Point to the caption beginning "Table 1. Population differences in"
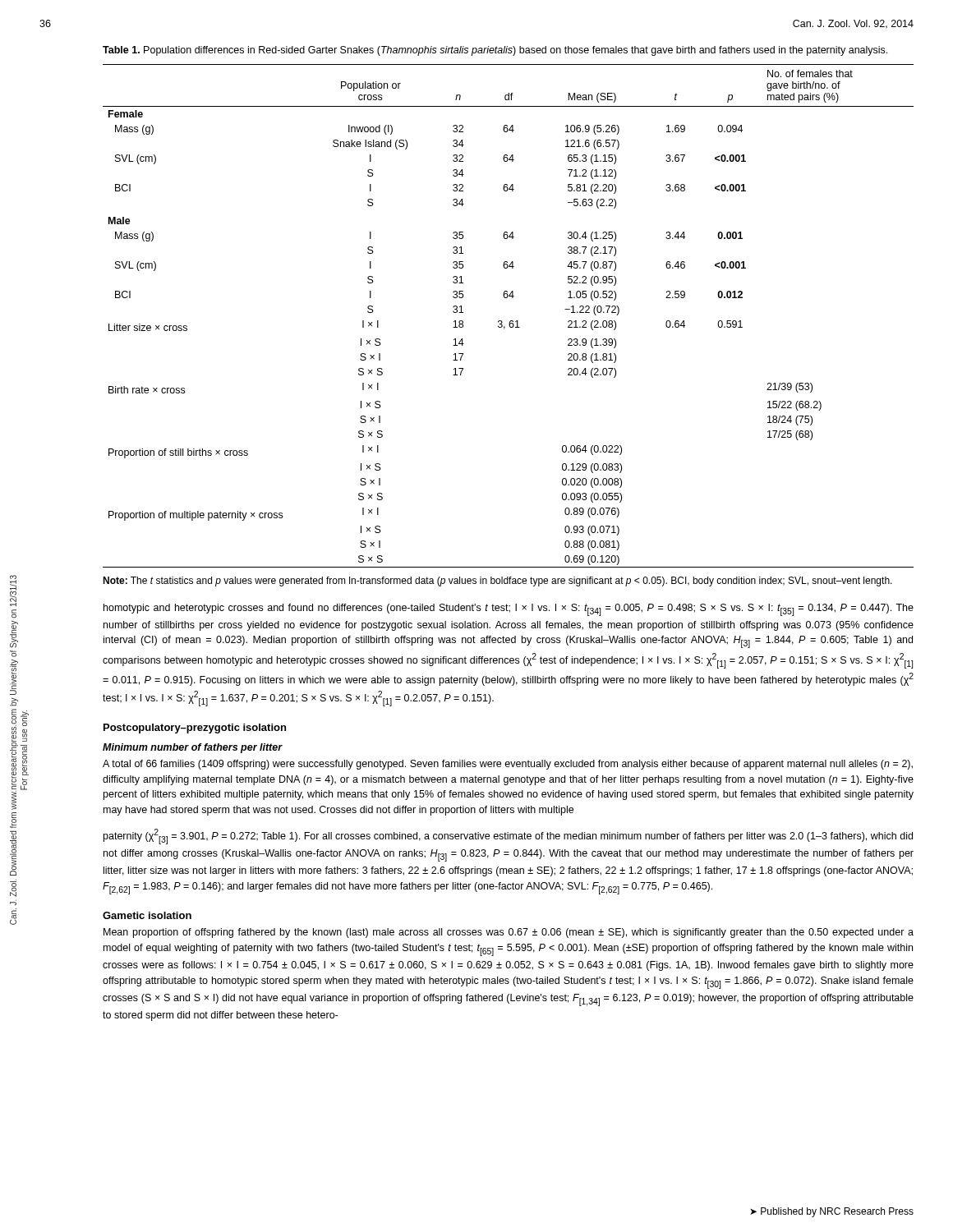 [496, 50]
